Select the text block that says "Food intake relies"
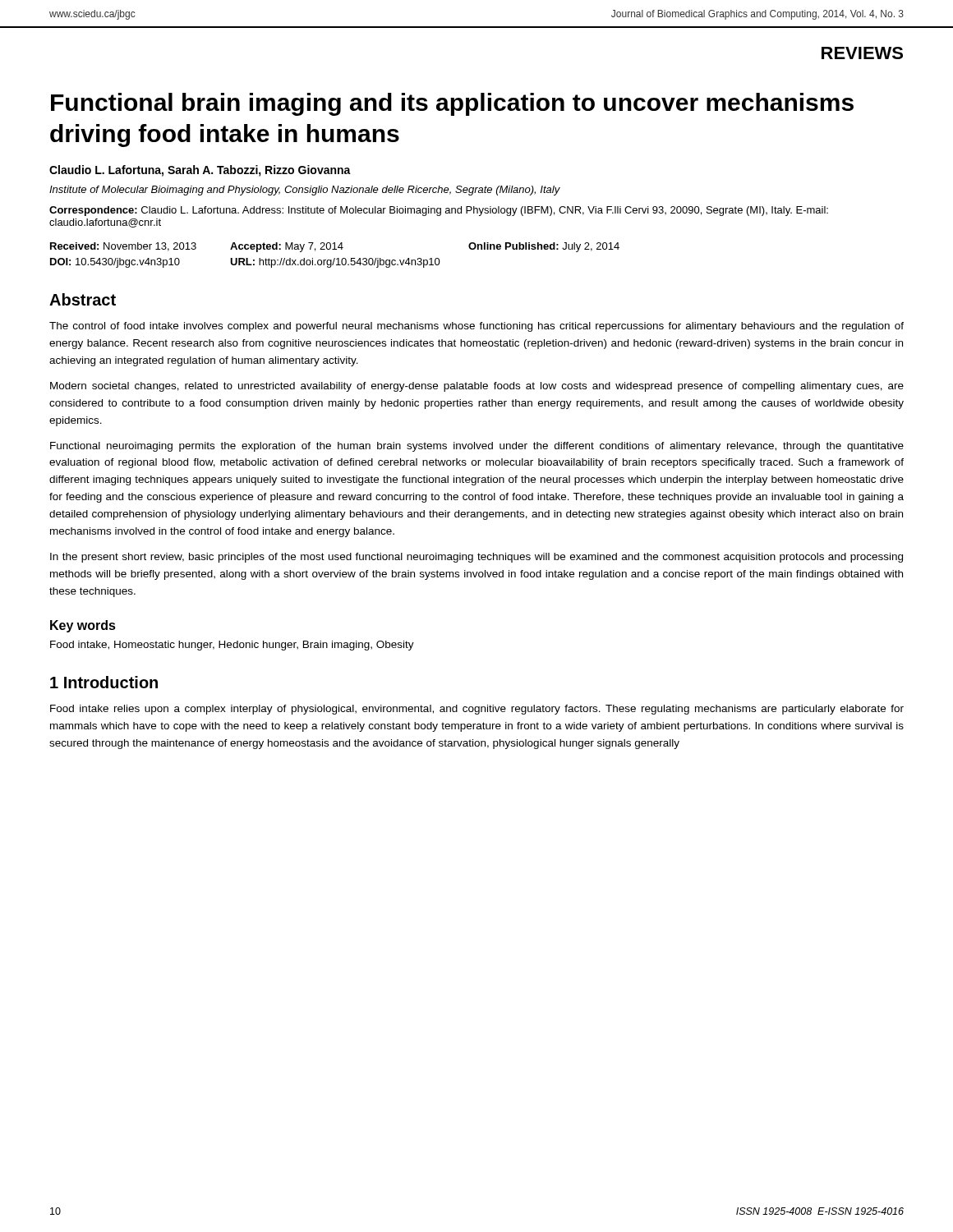This screenshot has height=1232, width=953. click(x=476, y=725)
